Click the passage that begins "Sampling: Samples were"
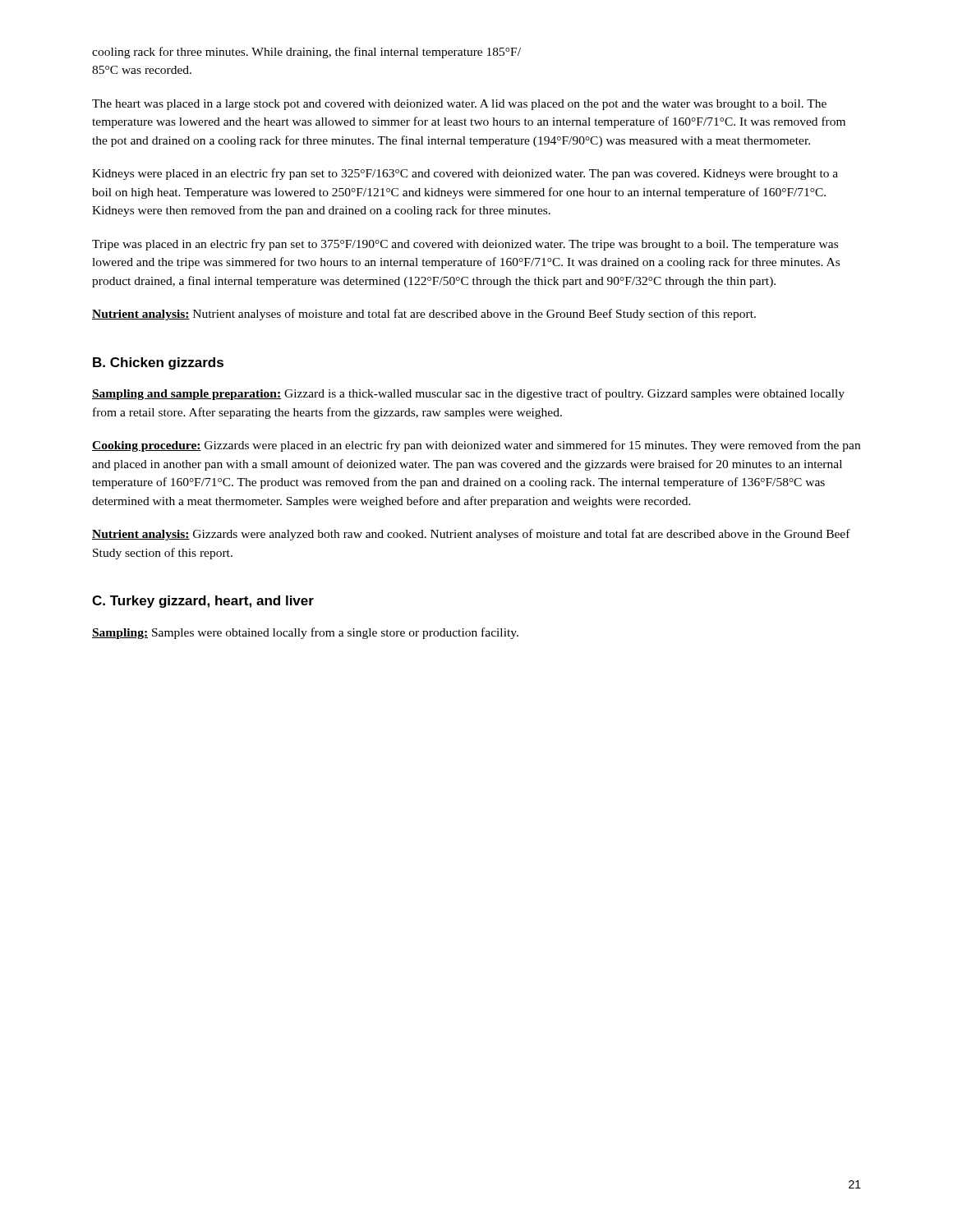This screenshot has height=1232, width=953. click(306, 632)
